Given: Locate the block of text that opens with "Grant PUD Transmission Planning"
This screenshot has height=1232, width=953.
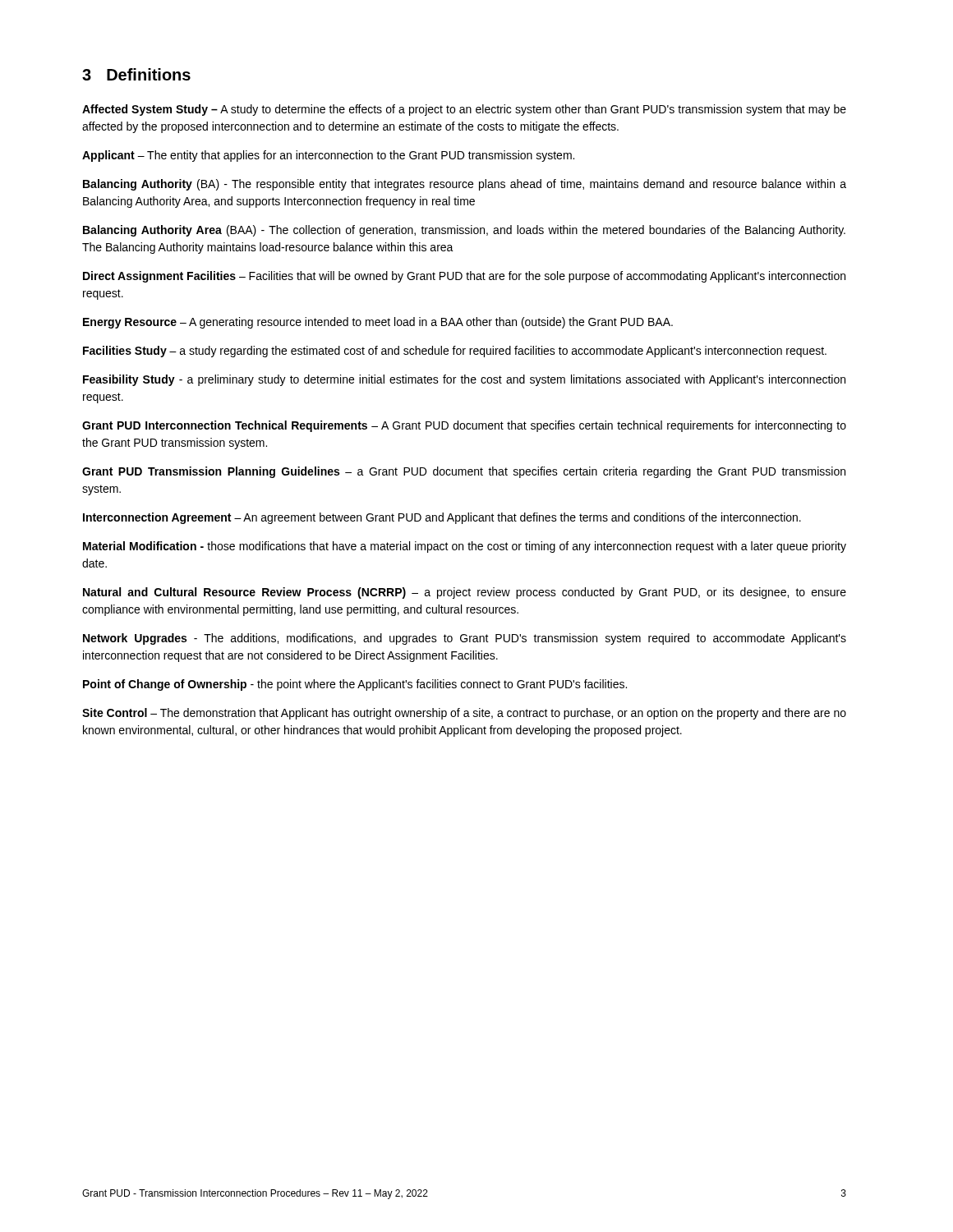Looking at the screenshot, I should pos(464,480).
